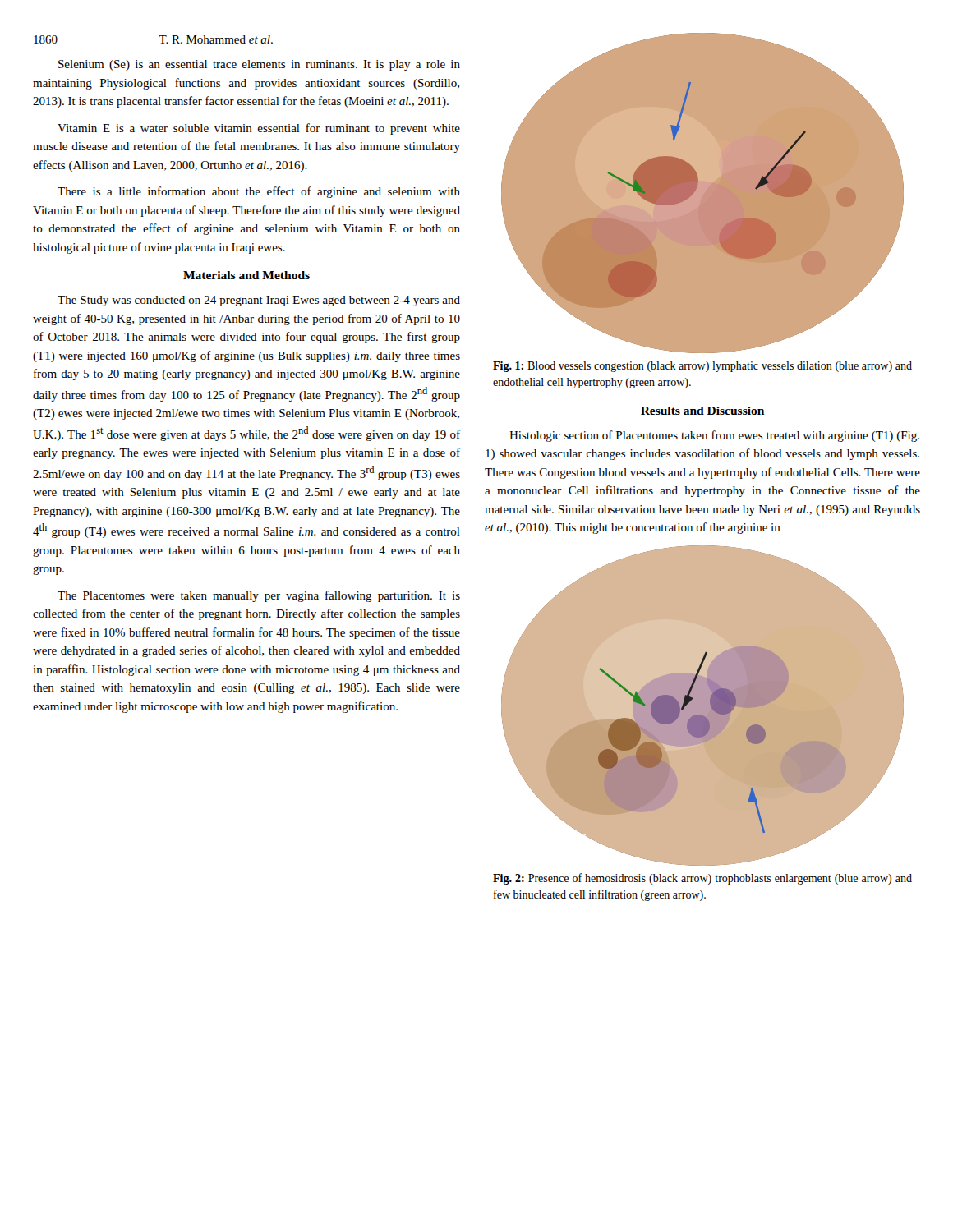Image resolution: width=953 pixels, height=1232 pixels.
Task: Select the section header that reads "Materials and Methods"
Action: click(246, 275)
